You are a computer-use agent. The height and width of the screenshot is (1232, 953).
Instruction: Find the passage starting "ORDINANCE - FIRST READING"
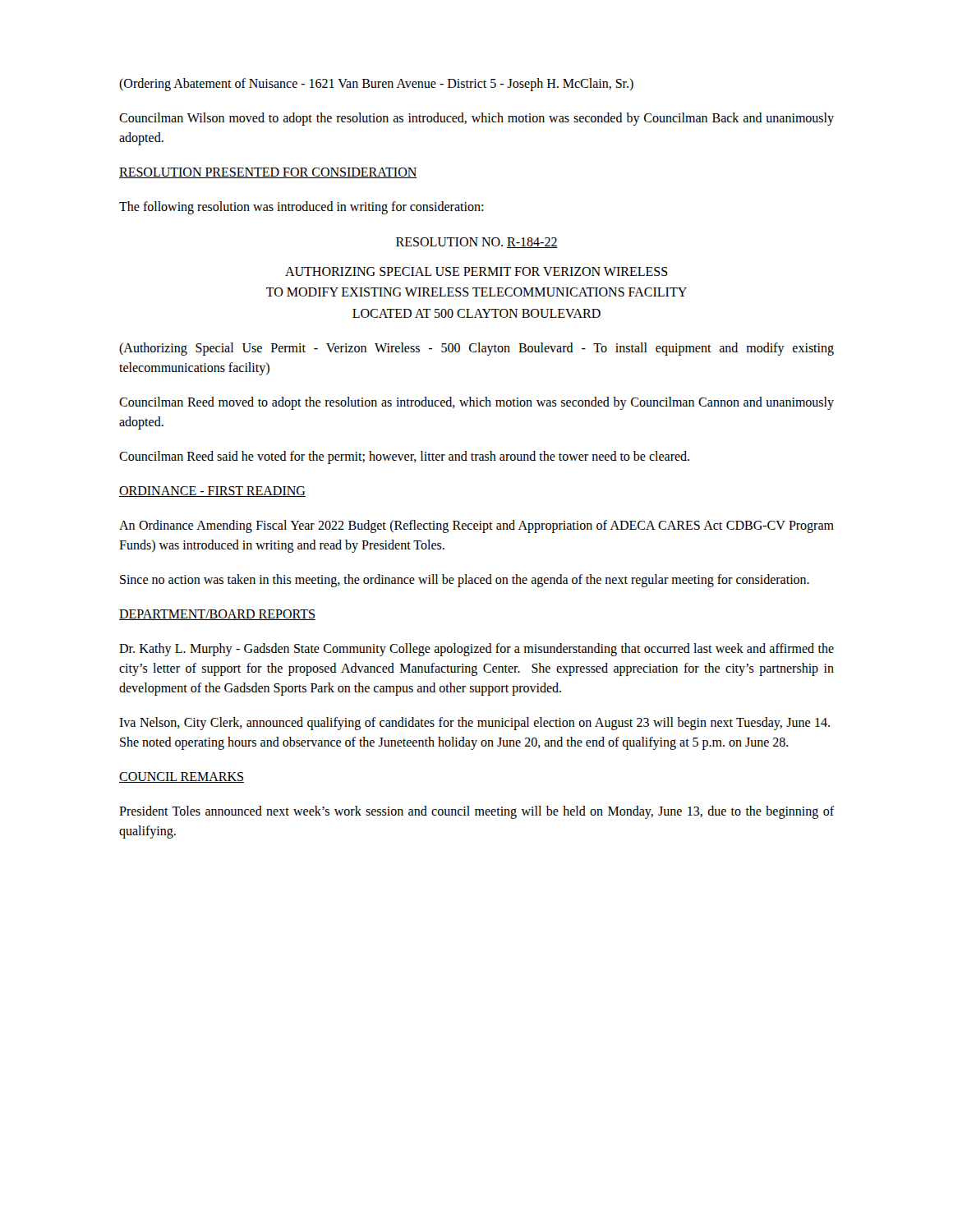212,491
